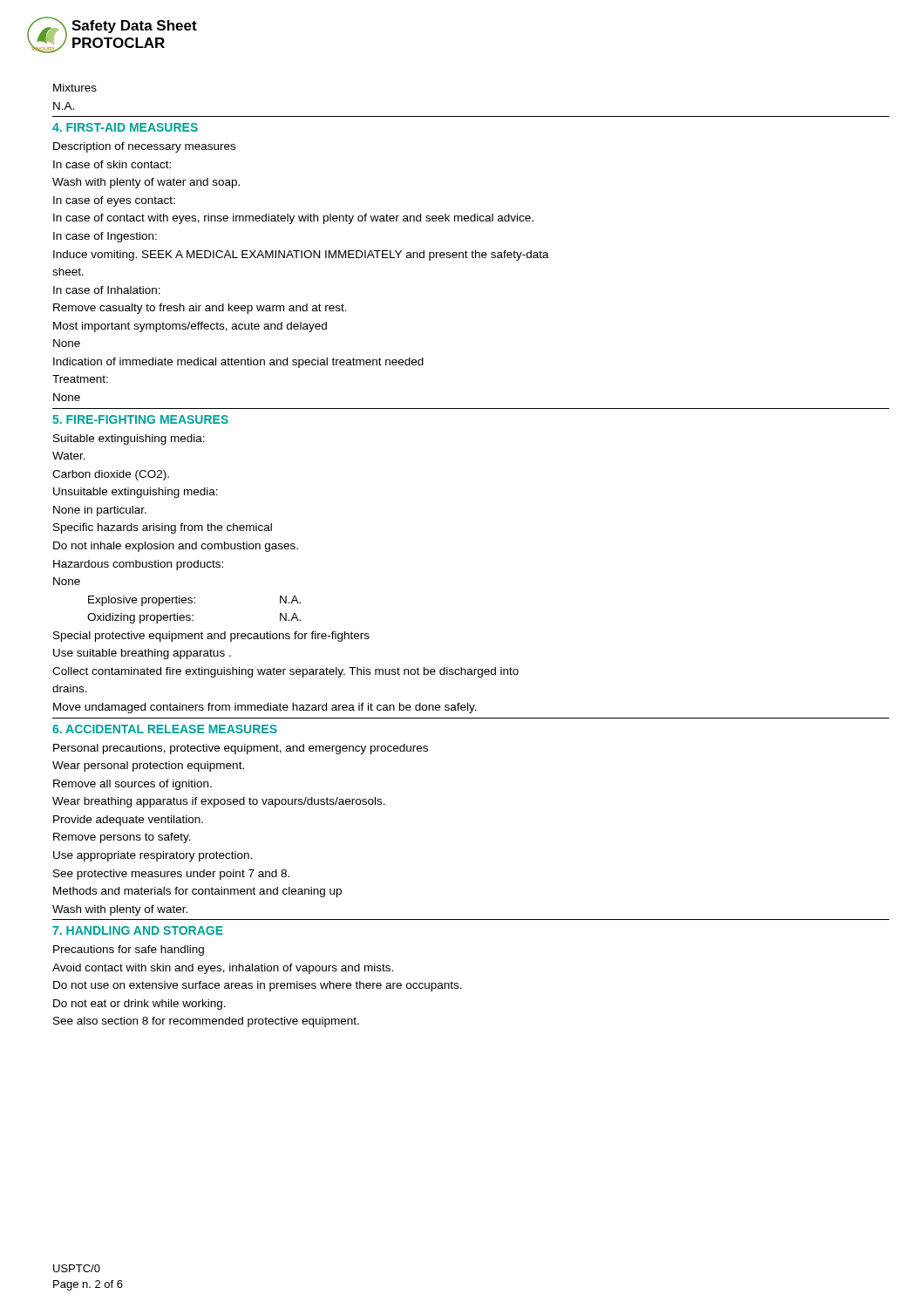Navigate to the element starting "5. FIRE-FIGHTING MEASURES"
The image size is (924, 1308).
point(471,419)
